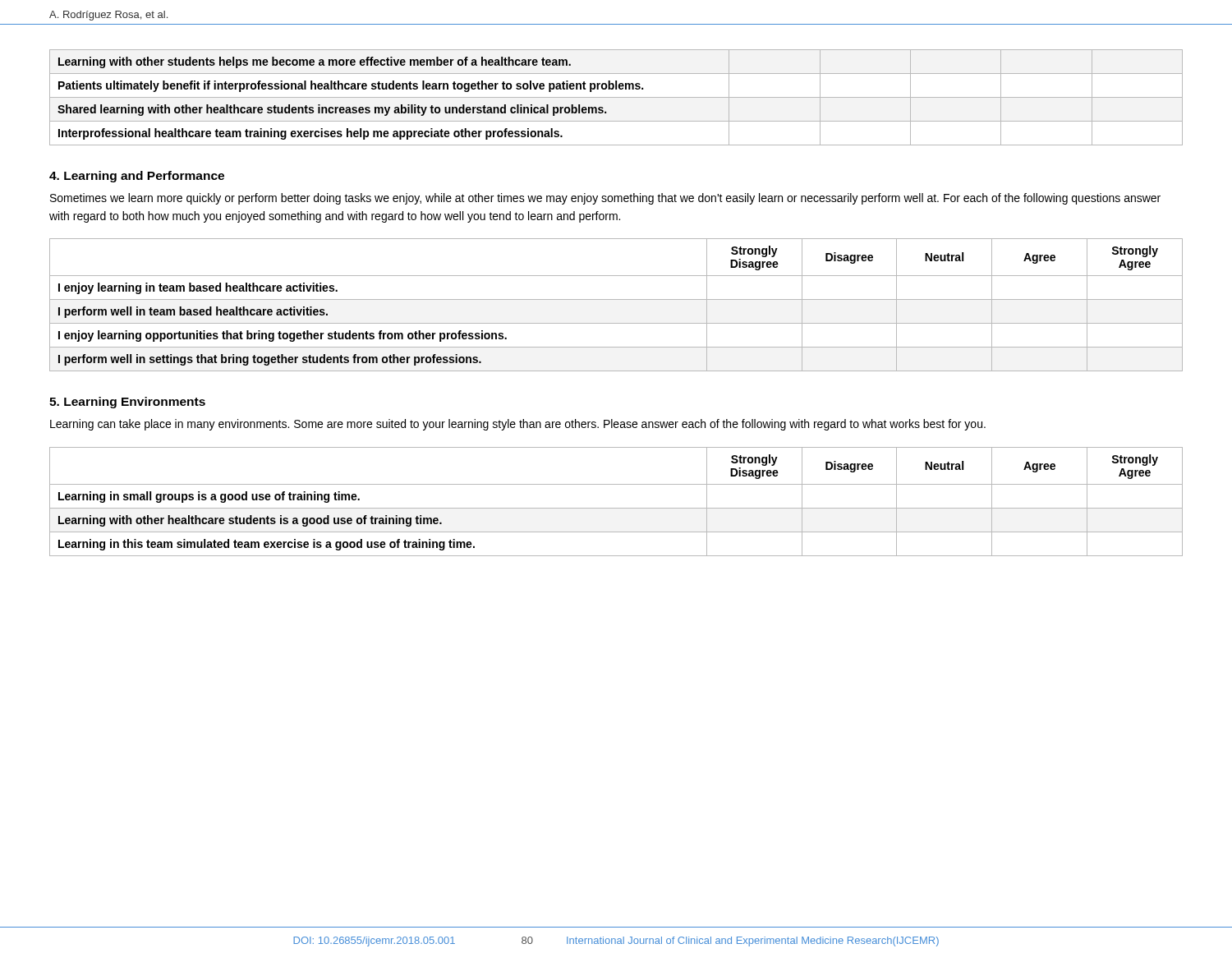Locate the section header that says "4. Learning and Performance"
The image size is (1232, 953).
[137, 175]
